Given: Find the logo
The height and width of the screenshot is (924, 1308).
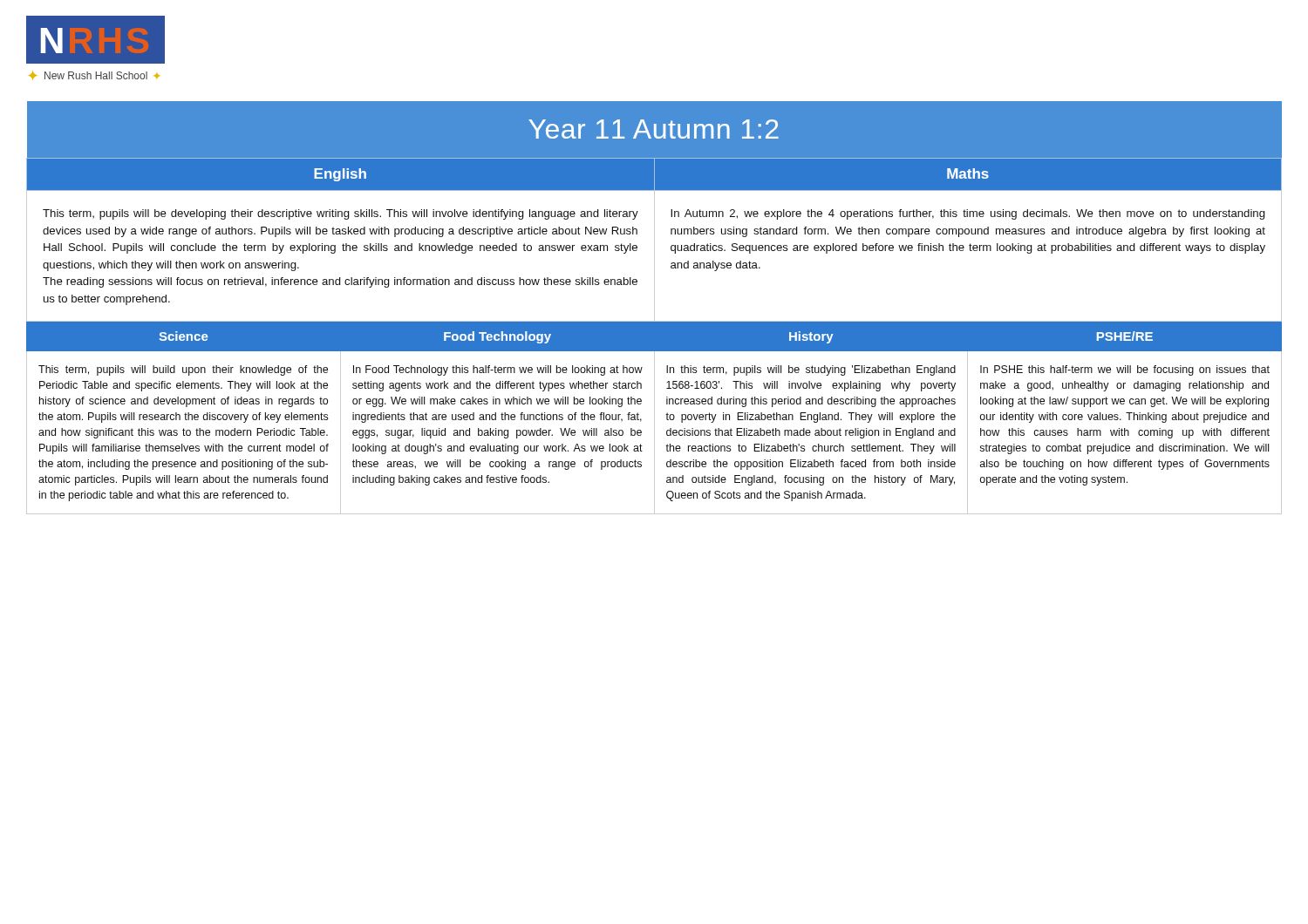Looking at the screenshot, I should pyautogui.click(x=95, y=51).
